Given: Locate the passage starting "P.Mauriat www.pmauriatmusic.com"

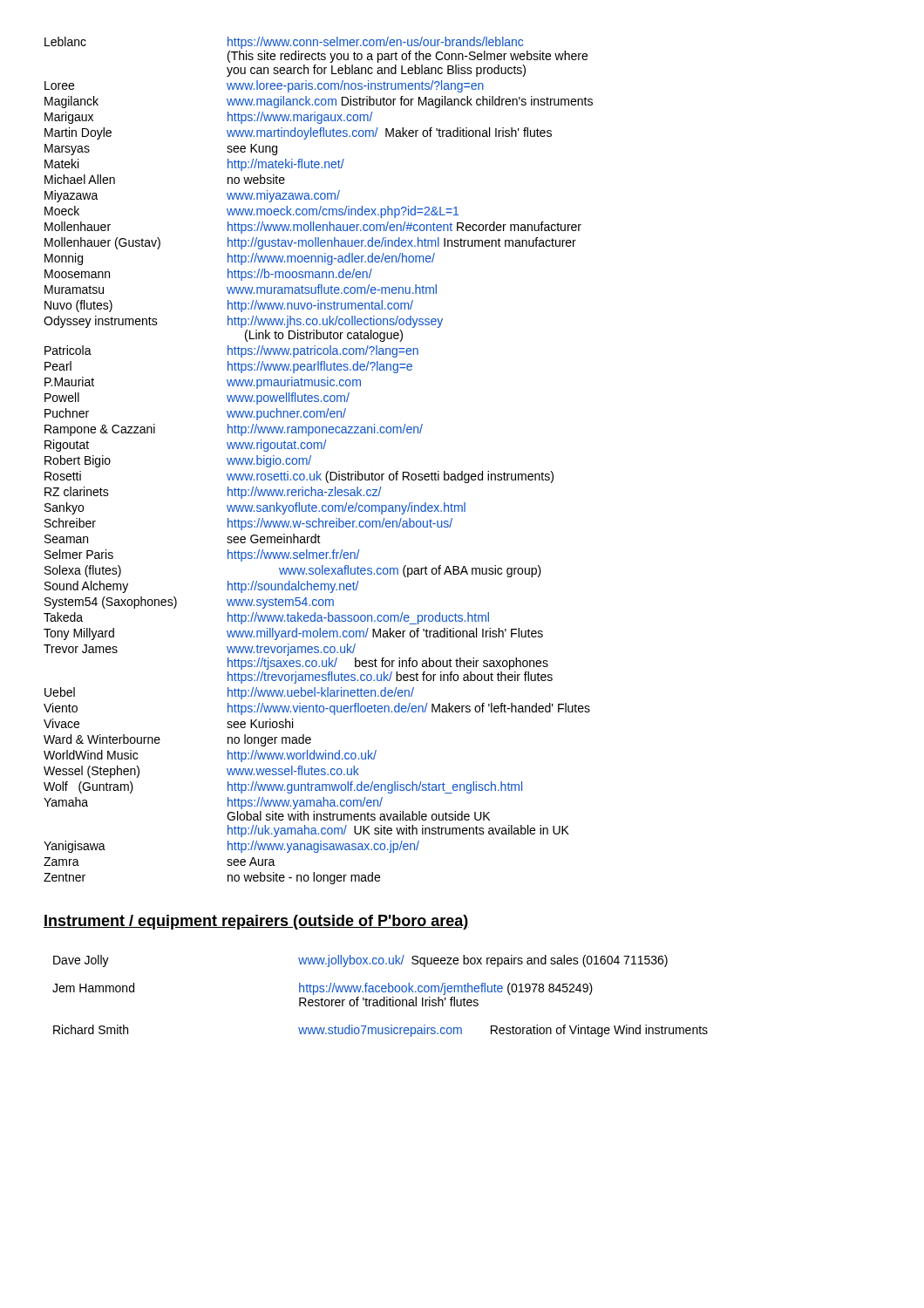Looking at the screenshot, I should point(69,382).
